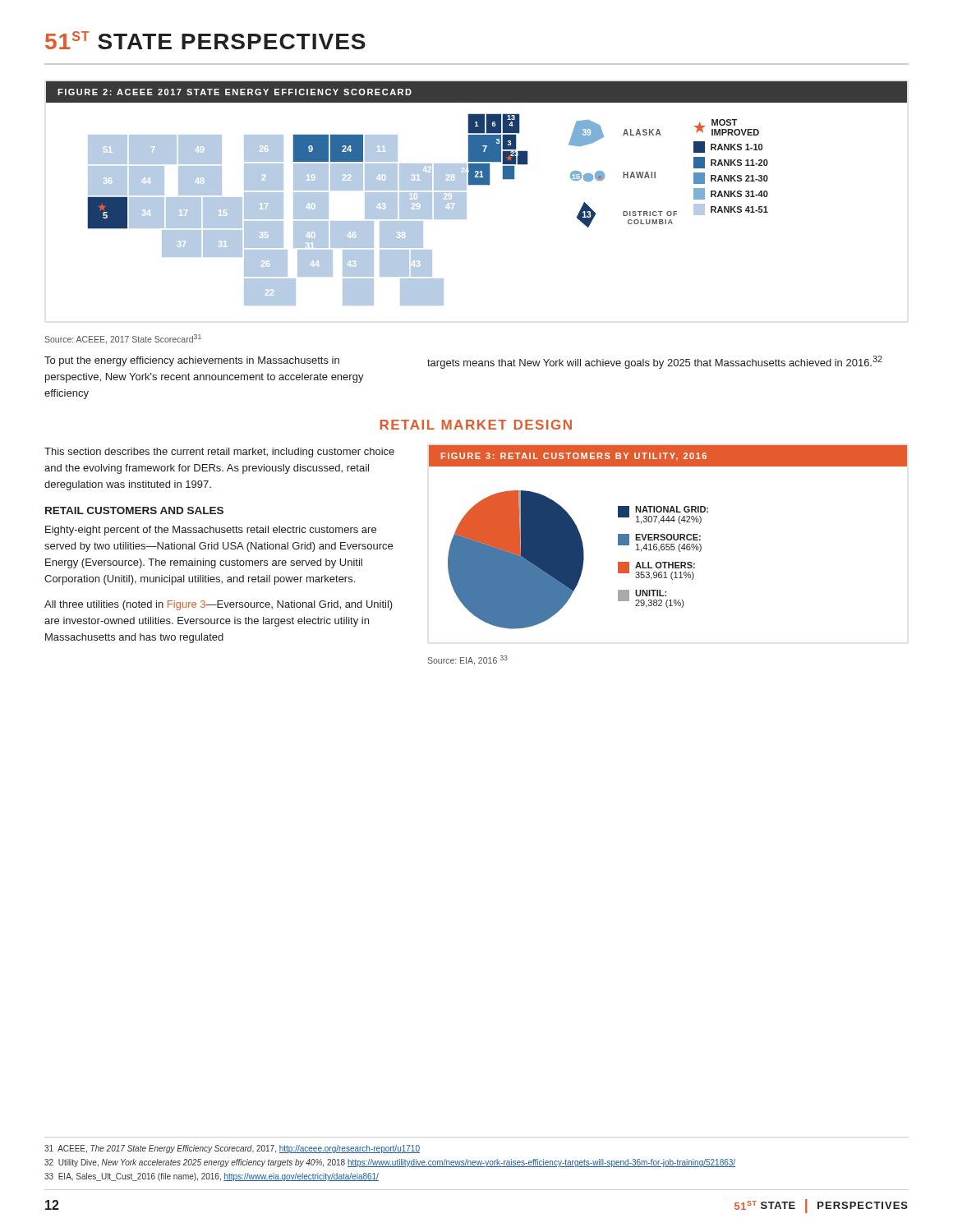This screenshot has height=1232, width=953.
Task: Select the caption containing "Source: ACEEE, 2017 State Scorecard31"
Action: point(123,338)
